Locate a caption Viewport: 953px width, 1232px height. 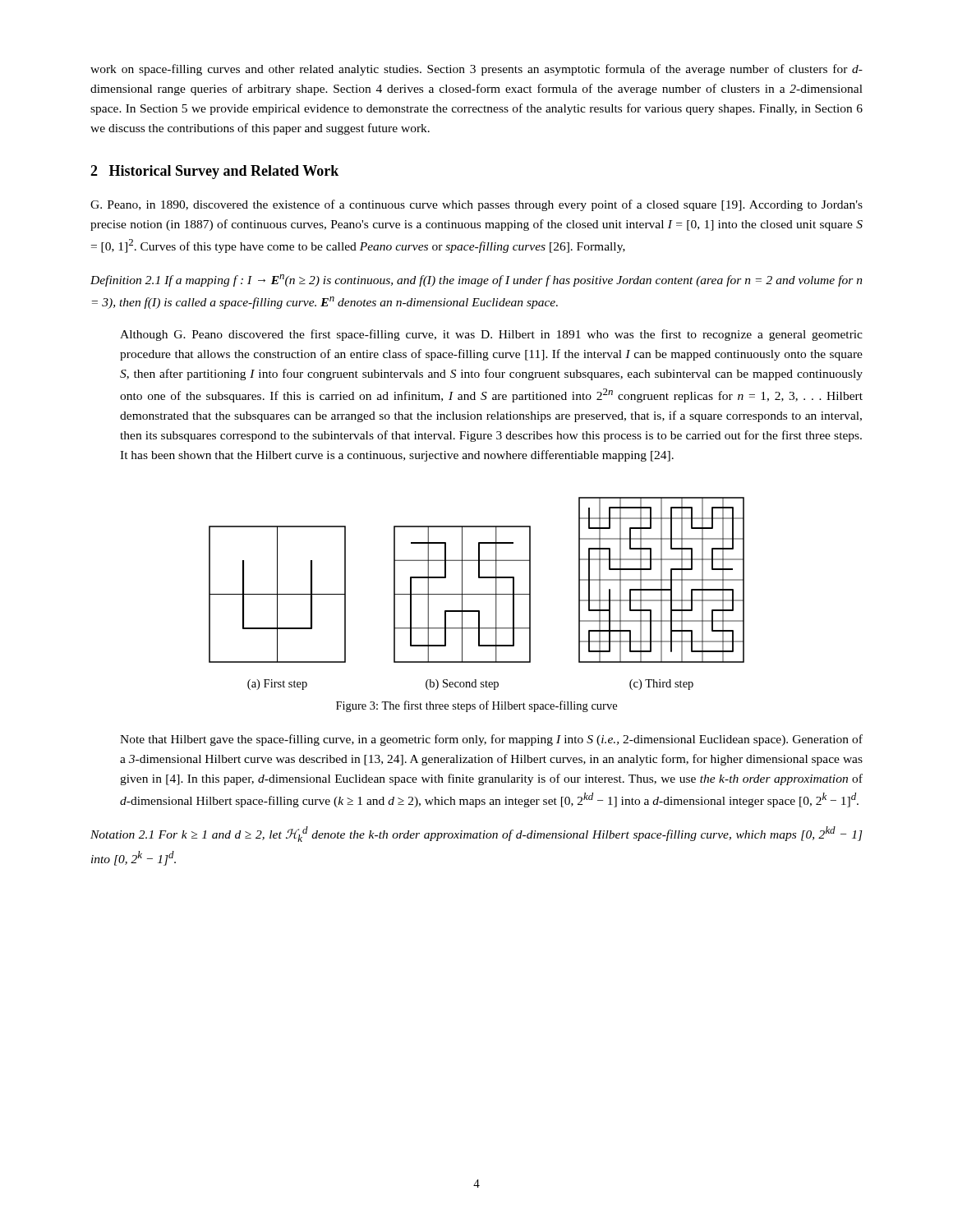click(x=476, y=705)
